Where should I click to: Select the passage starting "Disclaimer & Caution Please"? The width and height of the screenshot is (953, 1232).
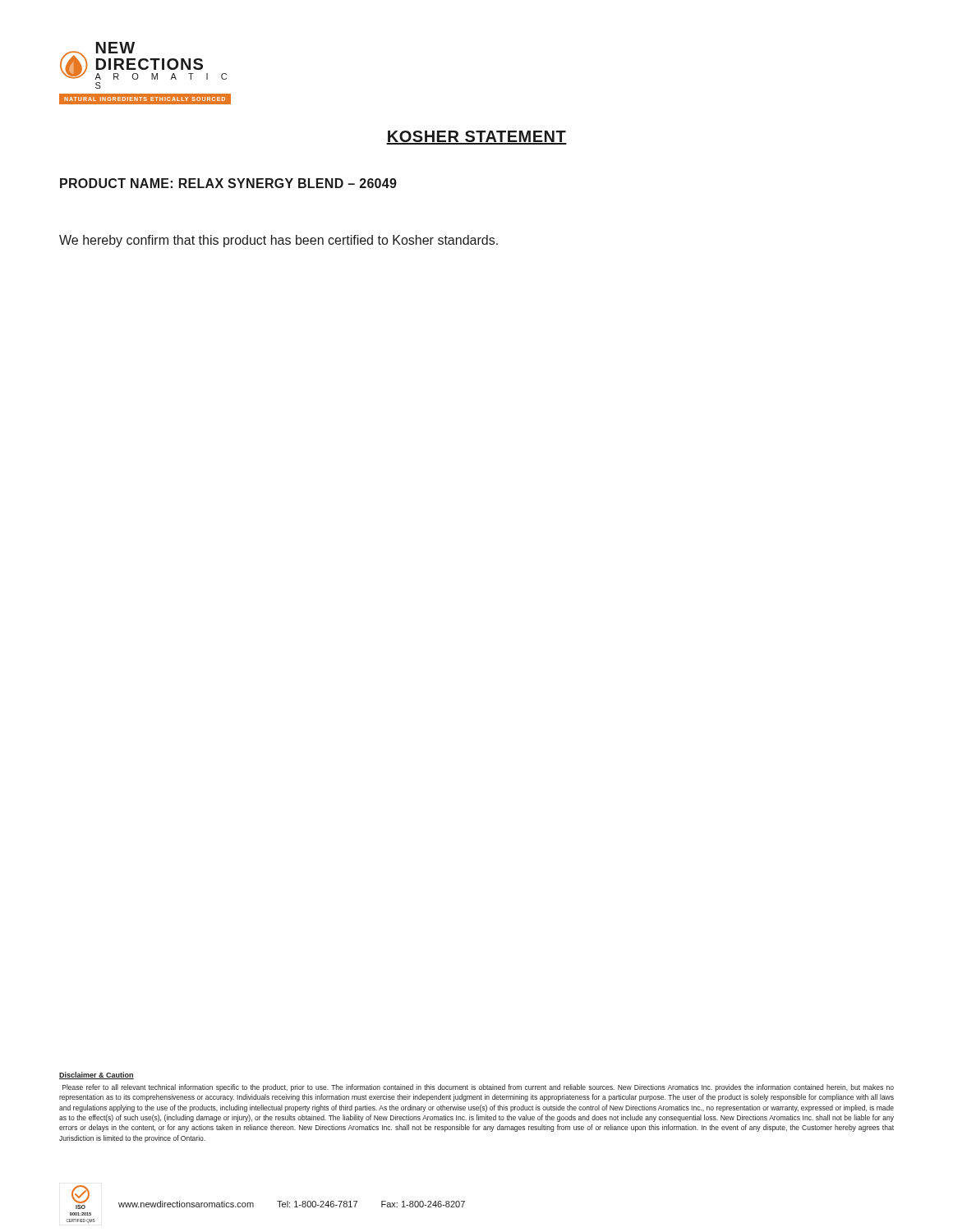tap(476, 1107)
